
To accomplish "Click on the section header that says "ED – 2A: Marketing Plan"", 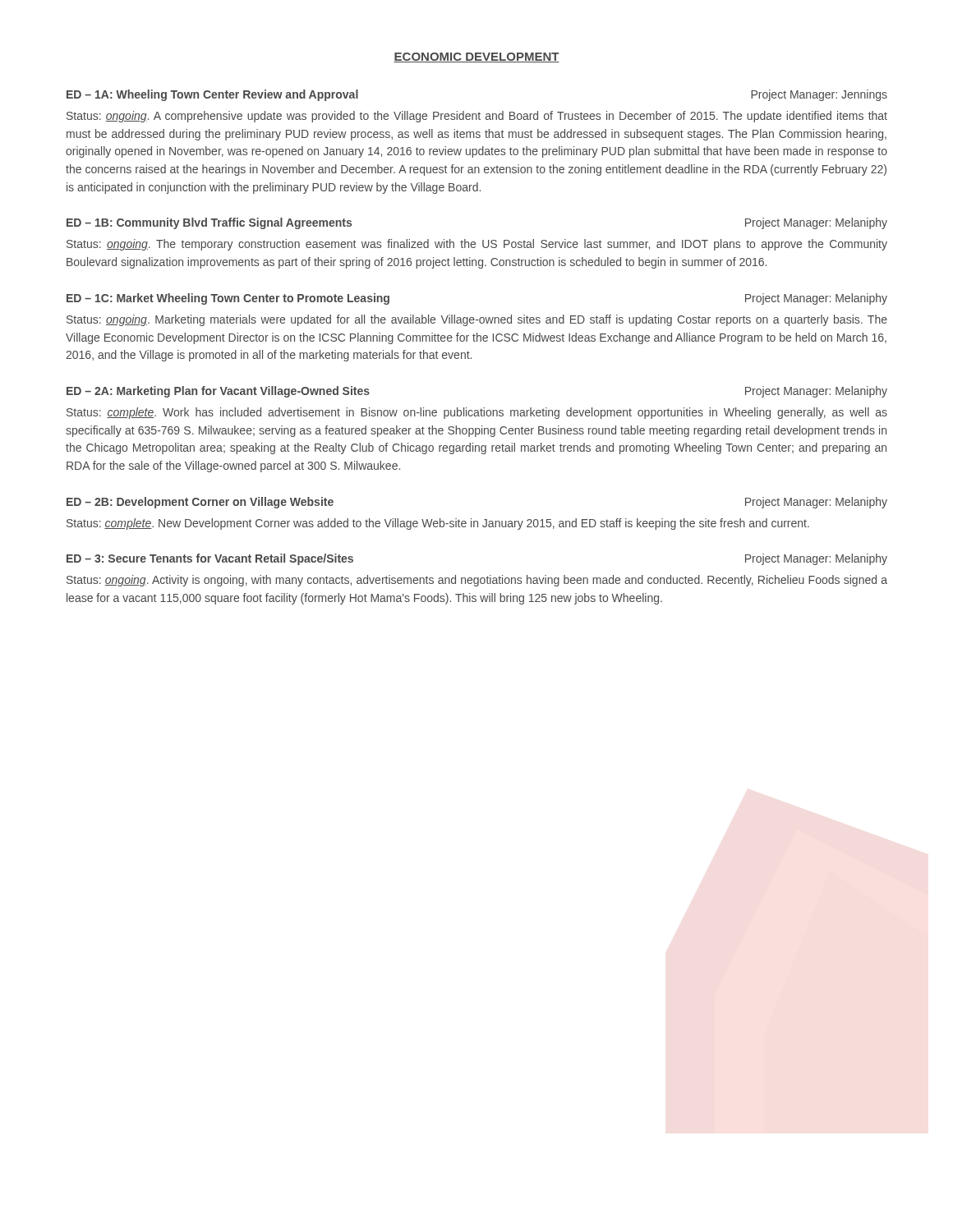I will click(x=214, y=391).
